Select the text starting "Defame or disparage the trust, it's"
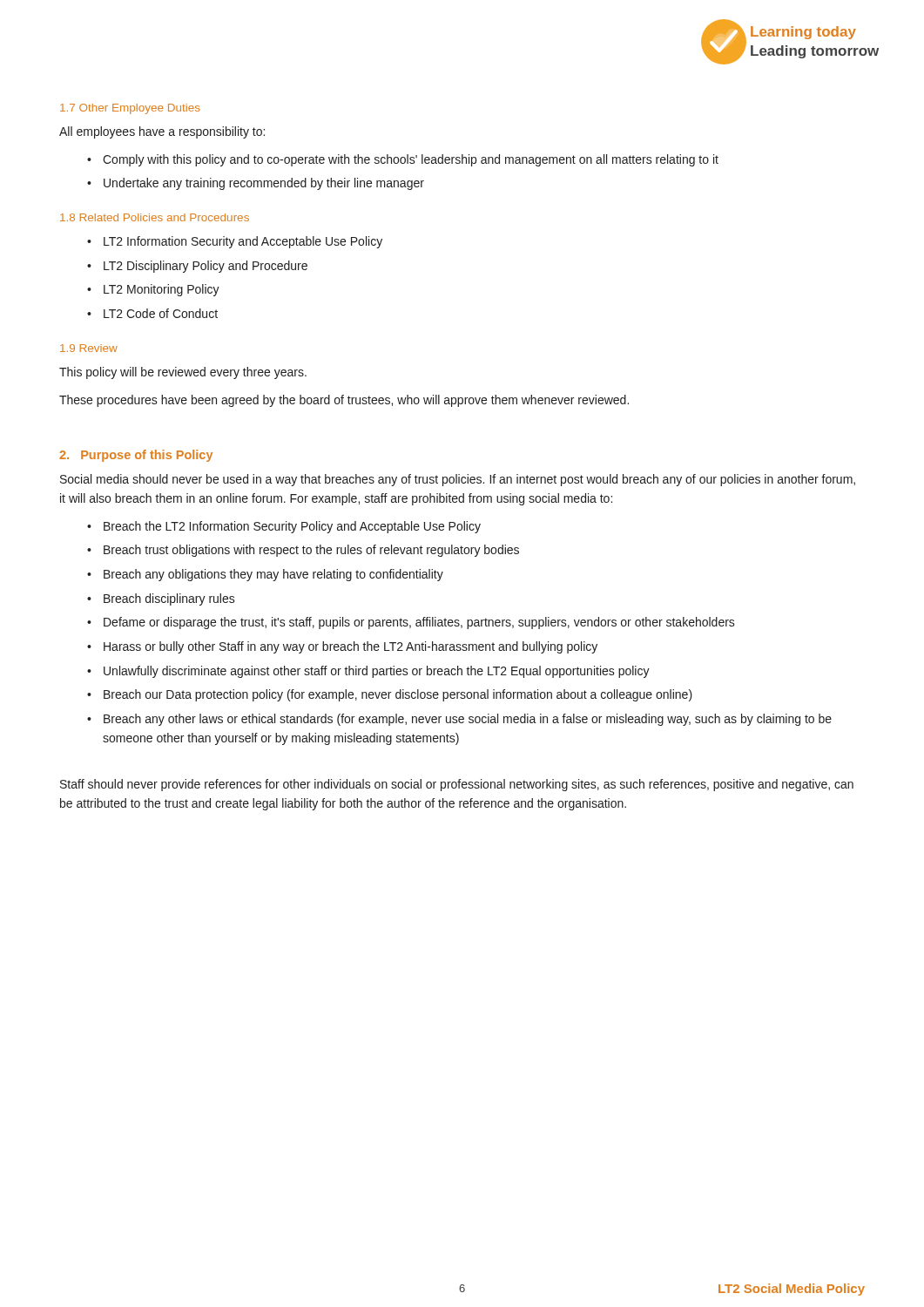Screen dimensions: 1307x924 [x=419, y=622]
